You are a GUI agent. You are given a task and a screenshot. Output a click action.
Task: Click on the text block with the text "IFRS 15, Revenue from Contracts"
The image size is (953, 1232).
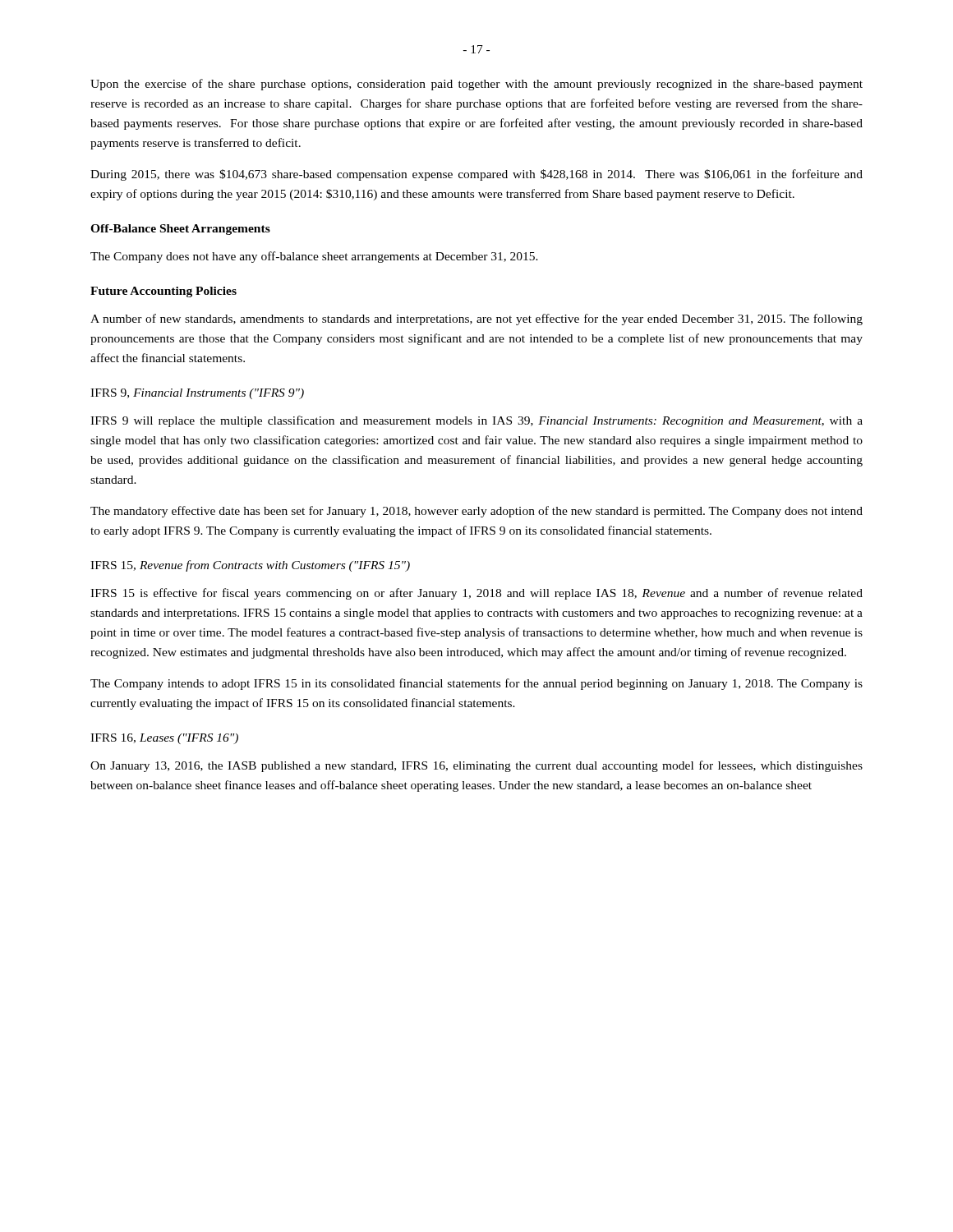[250, 565]
